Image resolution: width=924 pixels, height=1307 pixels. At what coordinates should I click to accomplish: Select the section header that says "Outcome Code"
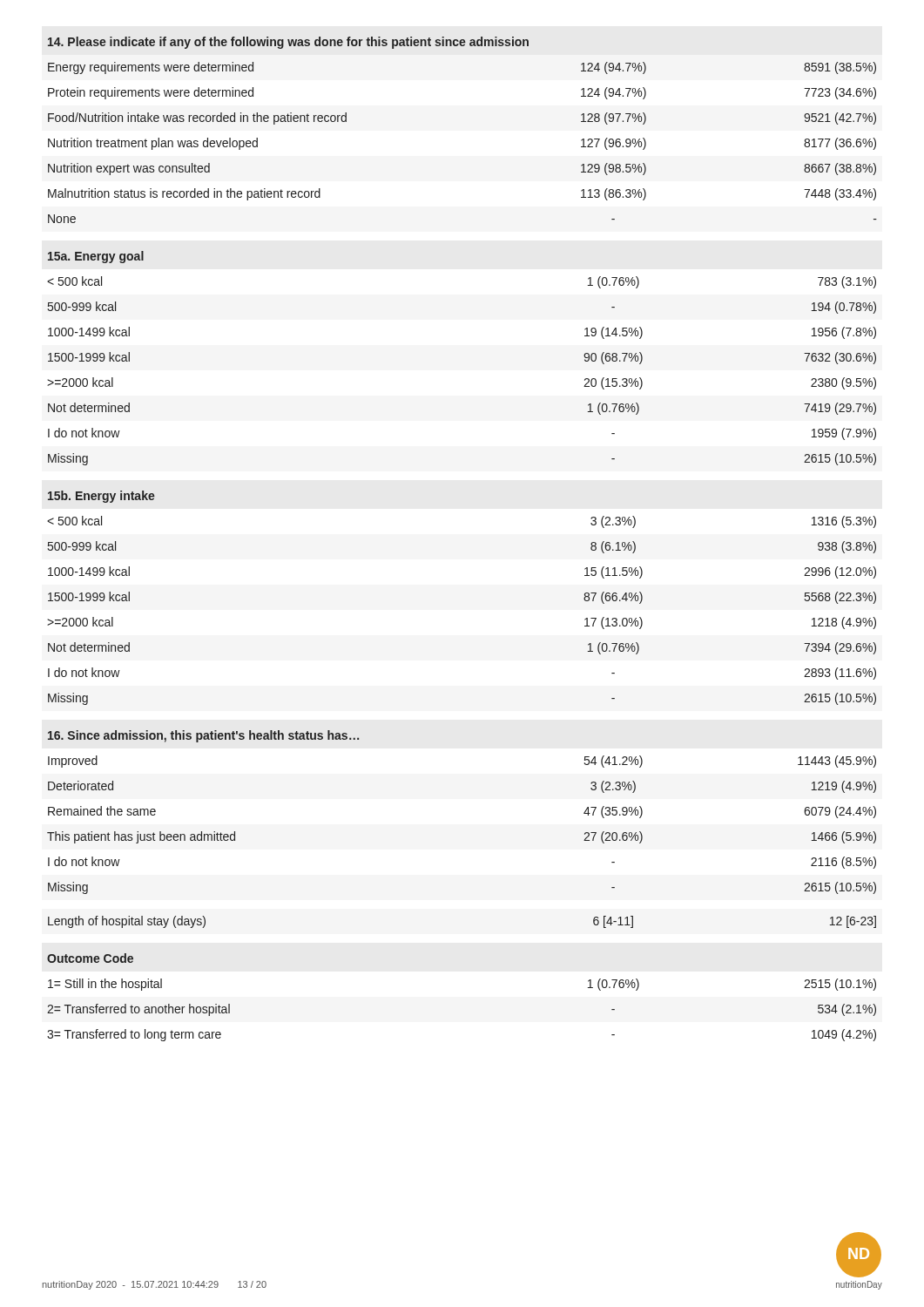pyautogui.click(x=90, y=958)
